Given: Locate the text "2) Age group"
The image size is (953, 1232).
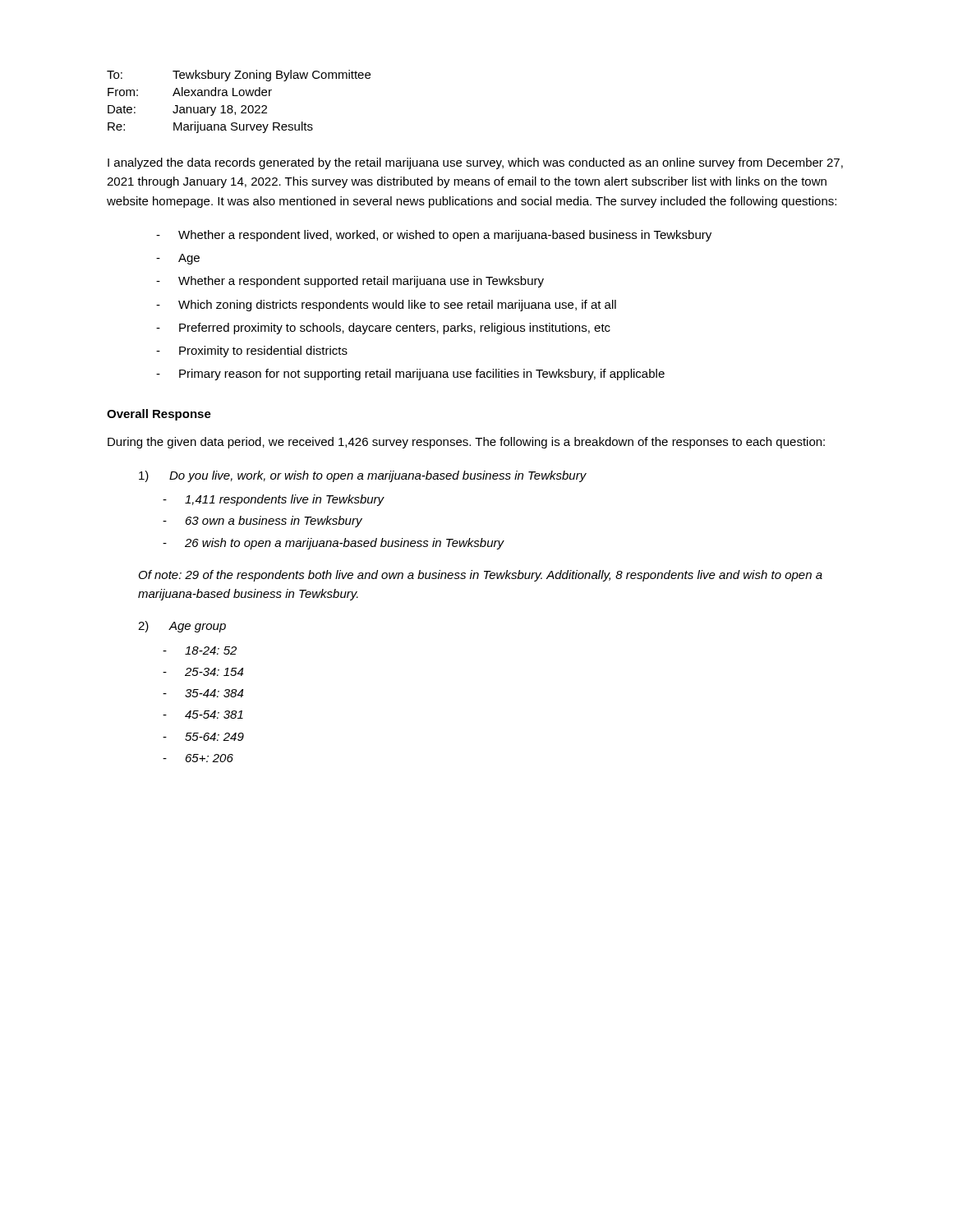Looking at the screenshot, I should 182,626.
